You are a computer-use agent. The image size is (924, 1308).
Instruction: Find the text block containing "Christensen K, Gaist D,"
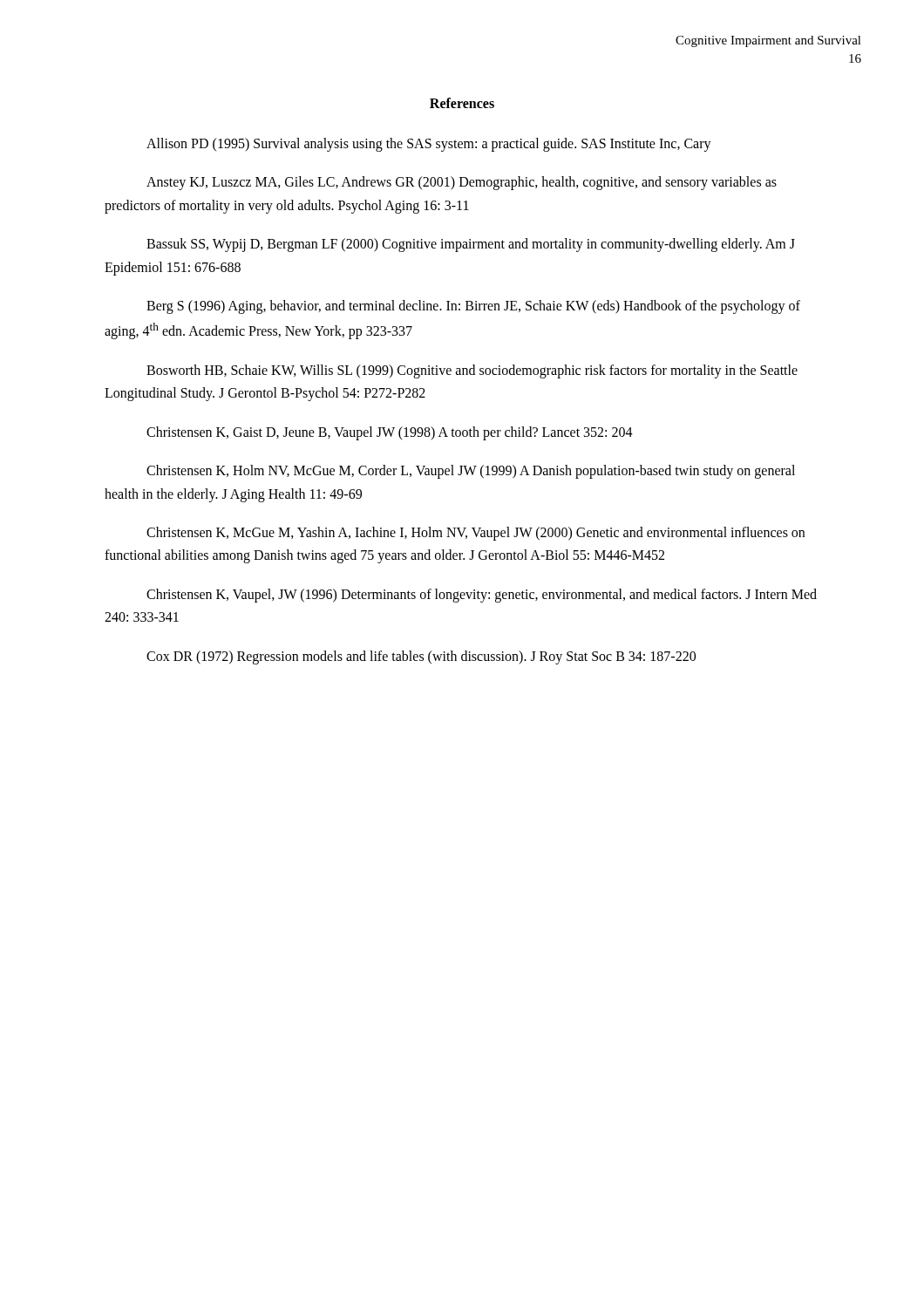coord(462,433)
